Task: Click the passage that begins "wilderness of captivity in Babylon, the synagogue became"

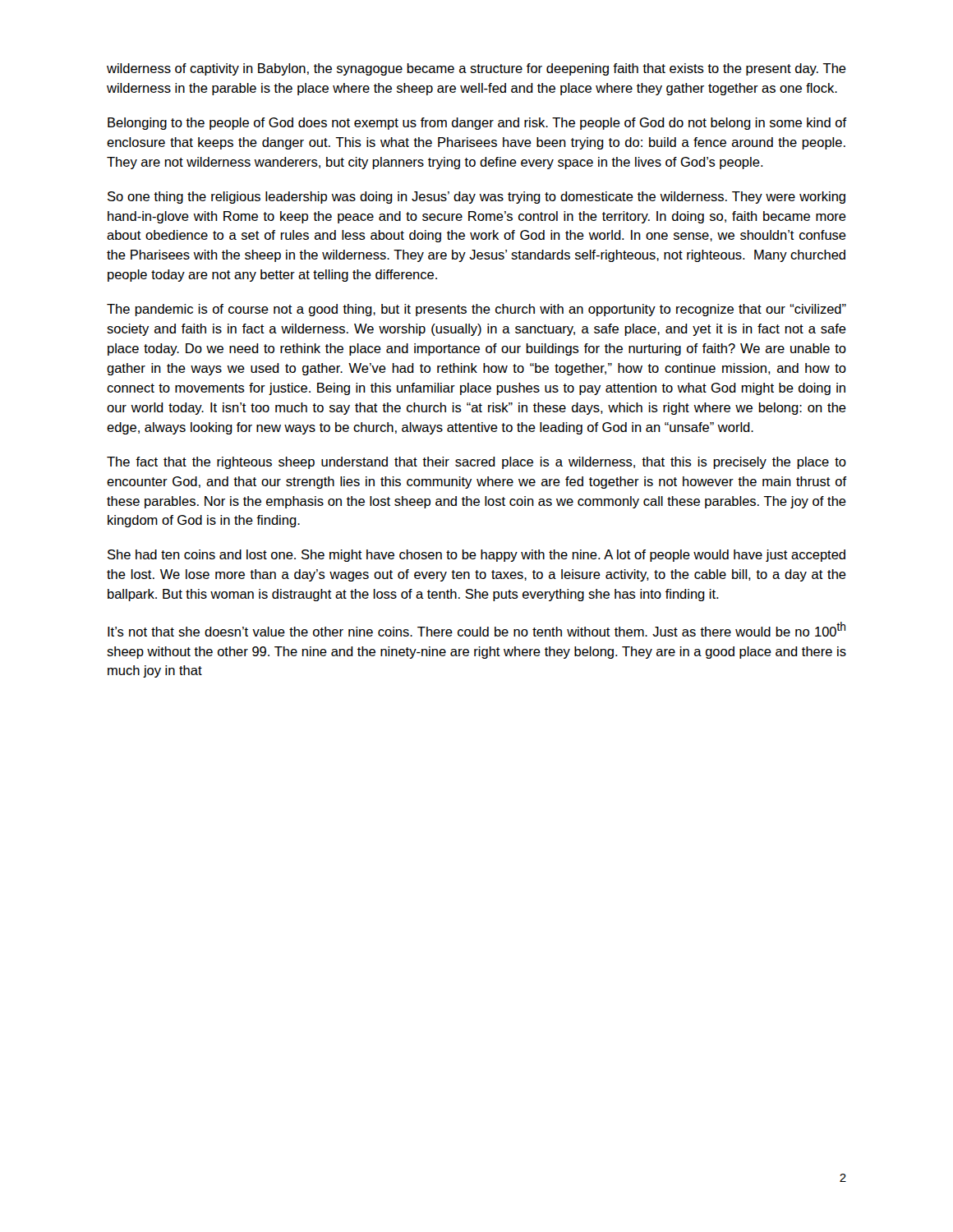Action: (476, 78)
